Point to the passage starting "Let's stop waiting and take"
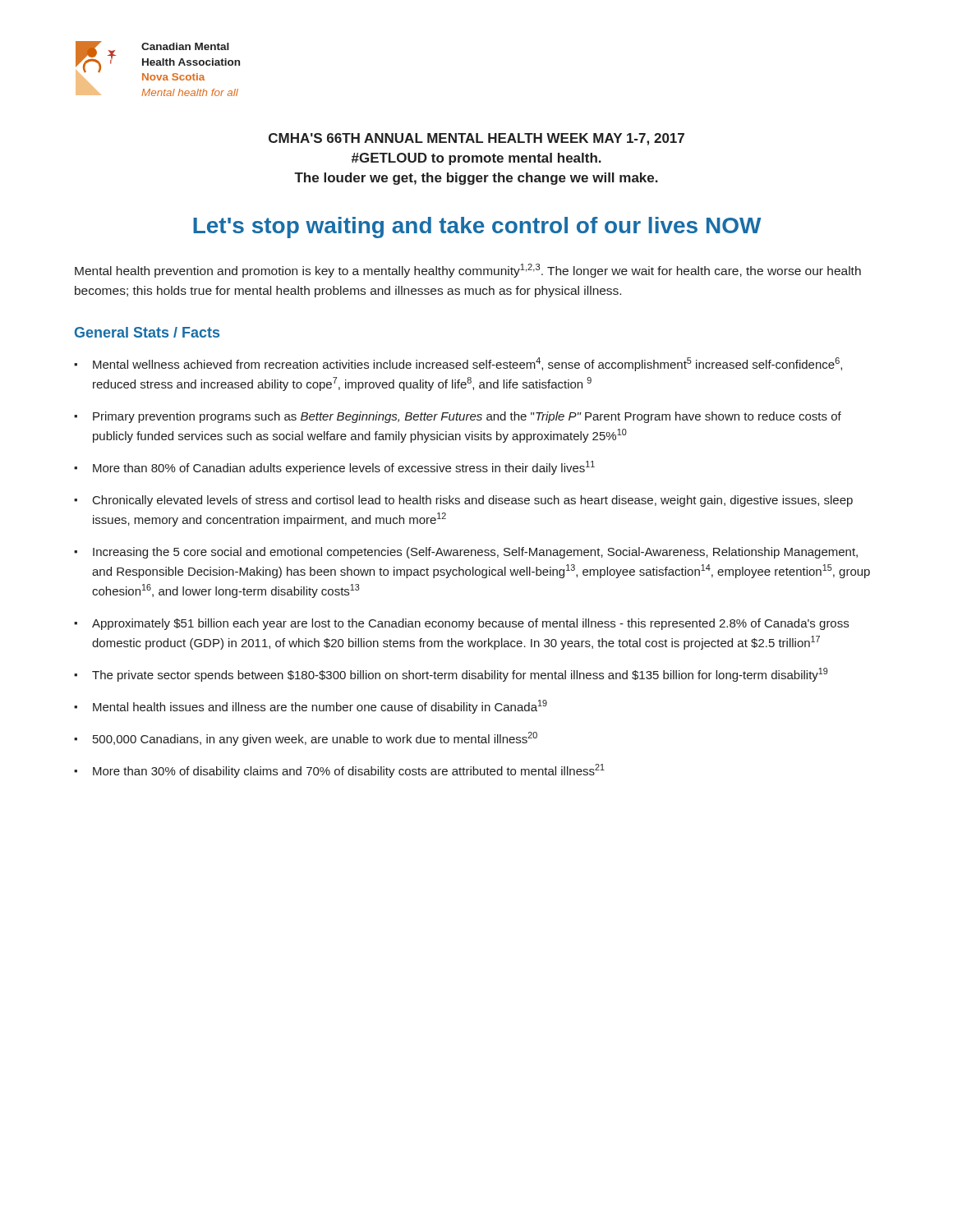The height and width of the screenshot is (1232, 953). click(476, 225)
